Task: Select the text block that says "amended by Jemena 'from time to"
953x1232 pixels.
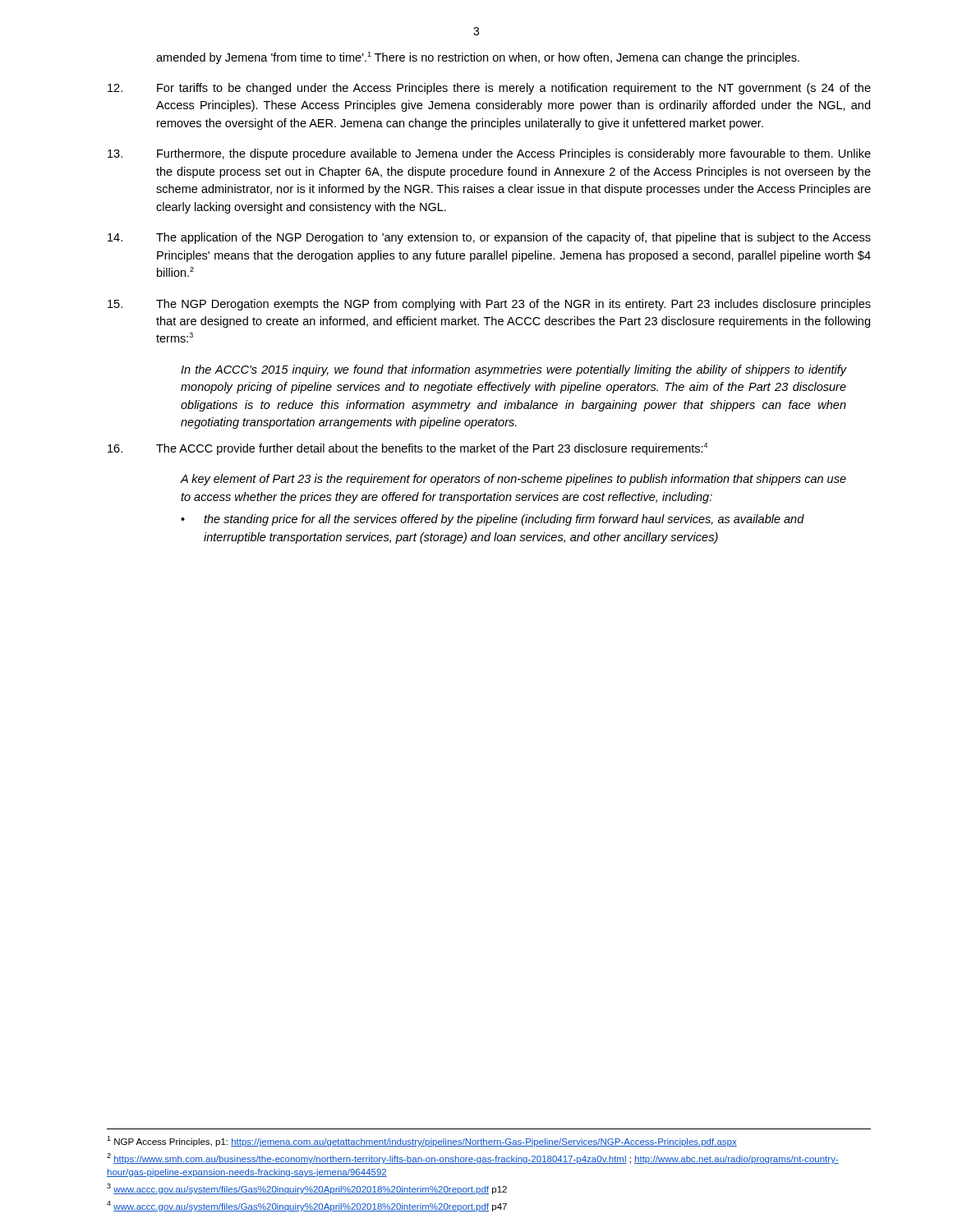Action: [x=478, y=57]
